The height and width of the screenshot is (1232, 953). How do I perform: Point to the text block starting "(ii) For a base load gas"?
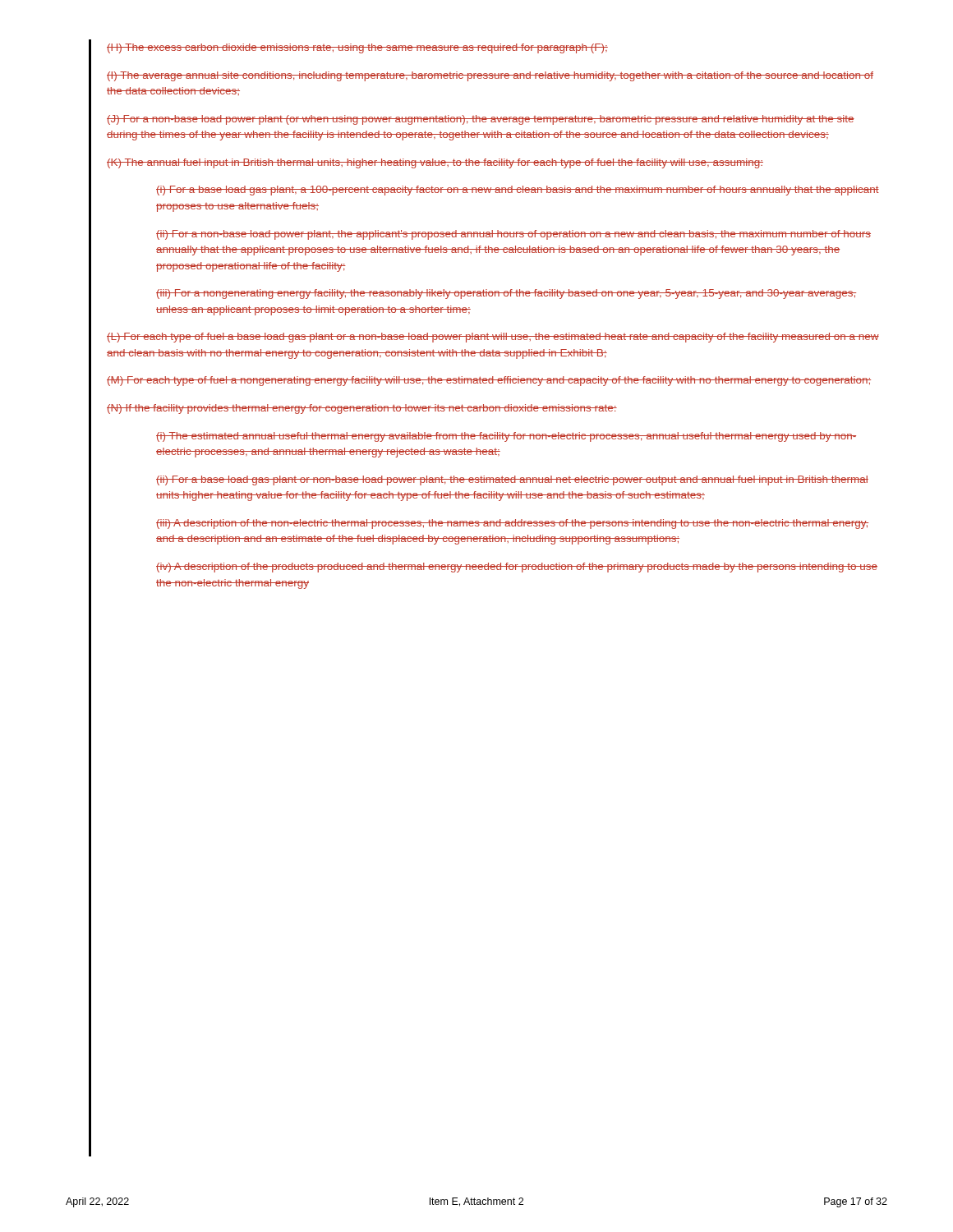512,487
